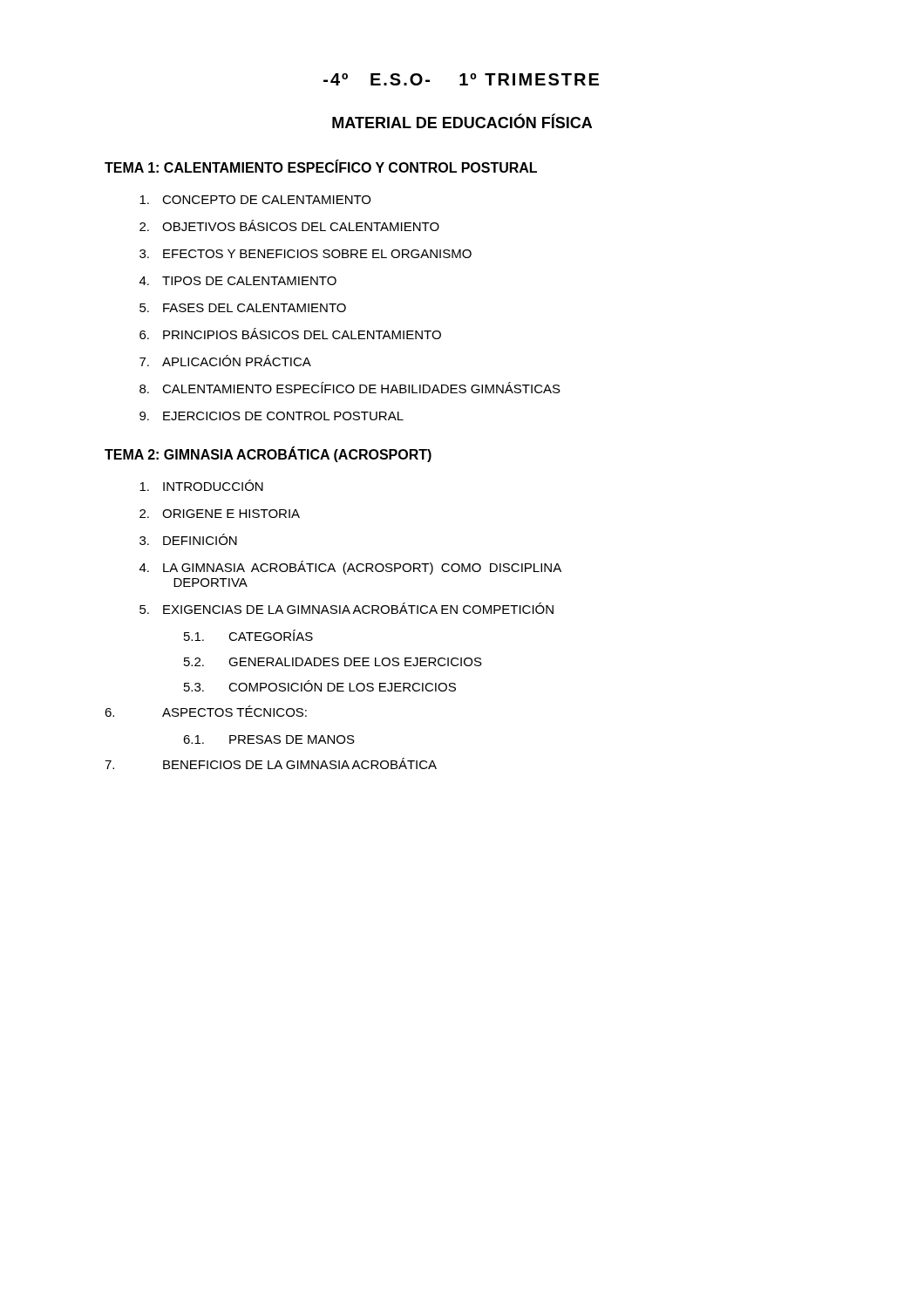Image resolution: width=924 pixels, height=1308 pixels.
Task: Find the block starting "TEMA 1: CALENTAMIENTO ESPECÍFICO"
Action: pyautogui.click(x=321, y=168)
